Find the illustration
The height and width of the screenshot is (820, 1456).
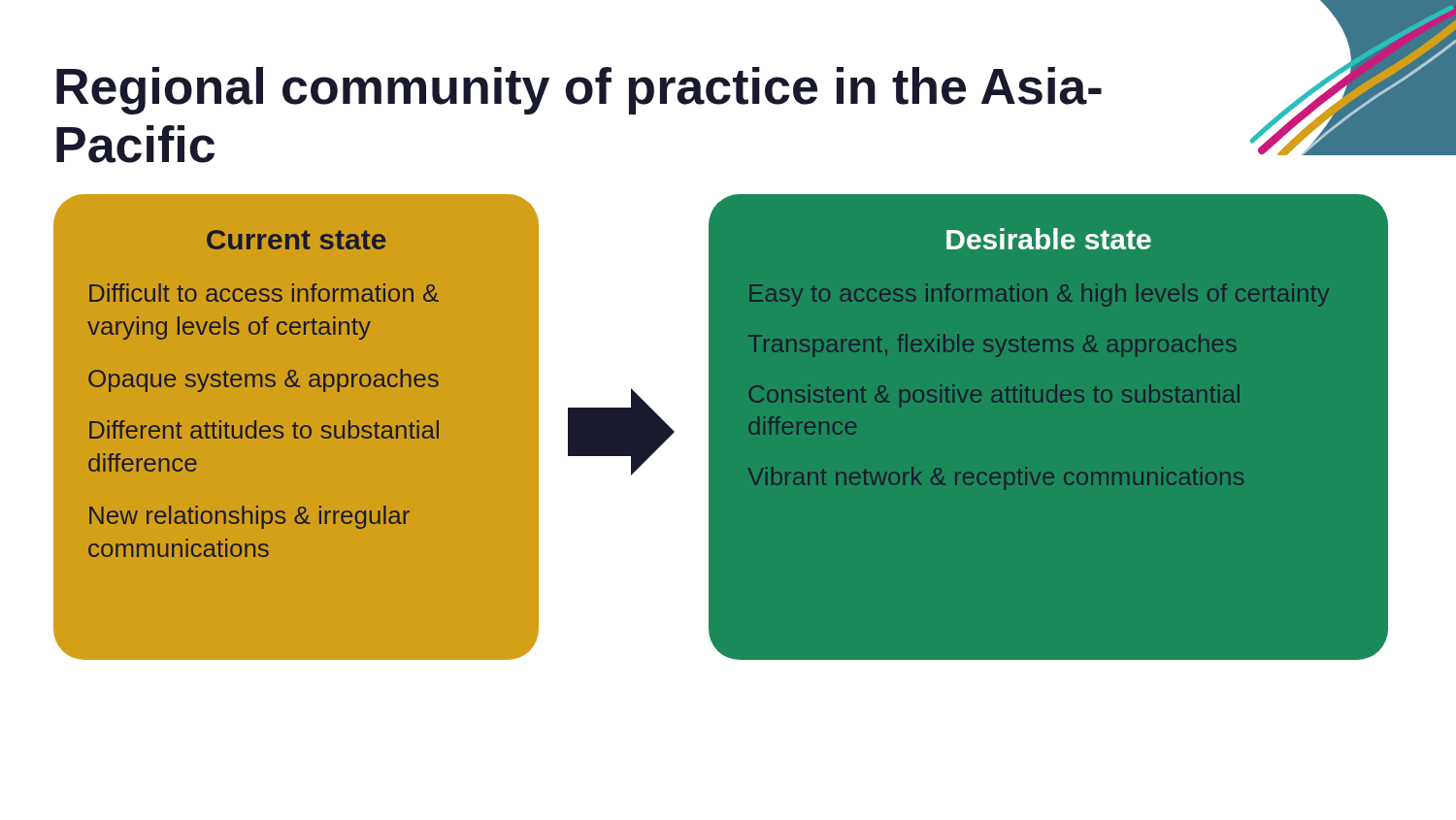coord(1349,78)
